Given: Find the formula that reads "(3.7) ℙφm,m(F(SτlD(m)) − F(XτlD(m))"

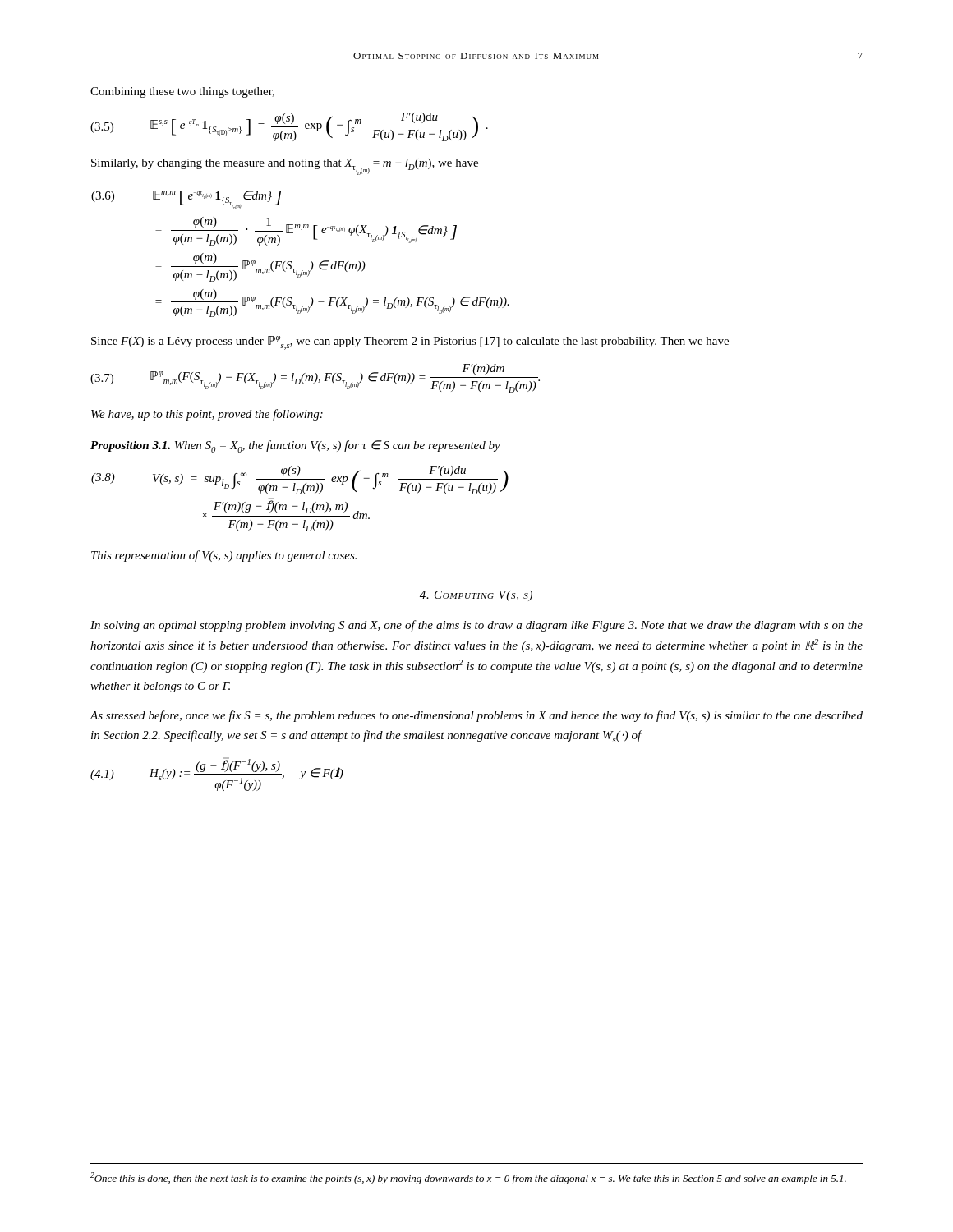Looking at the screenshot, I should click(476, 378).
